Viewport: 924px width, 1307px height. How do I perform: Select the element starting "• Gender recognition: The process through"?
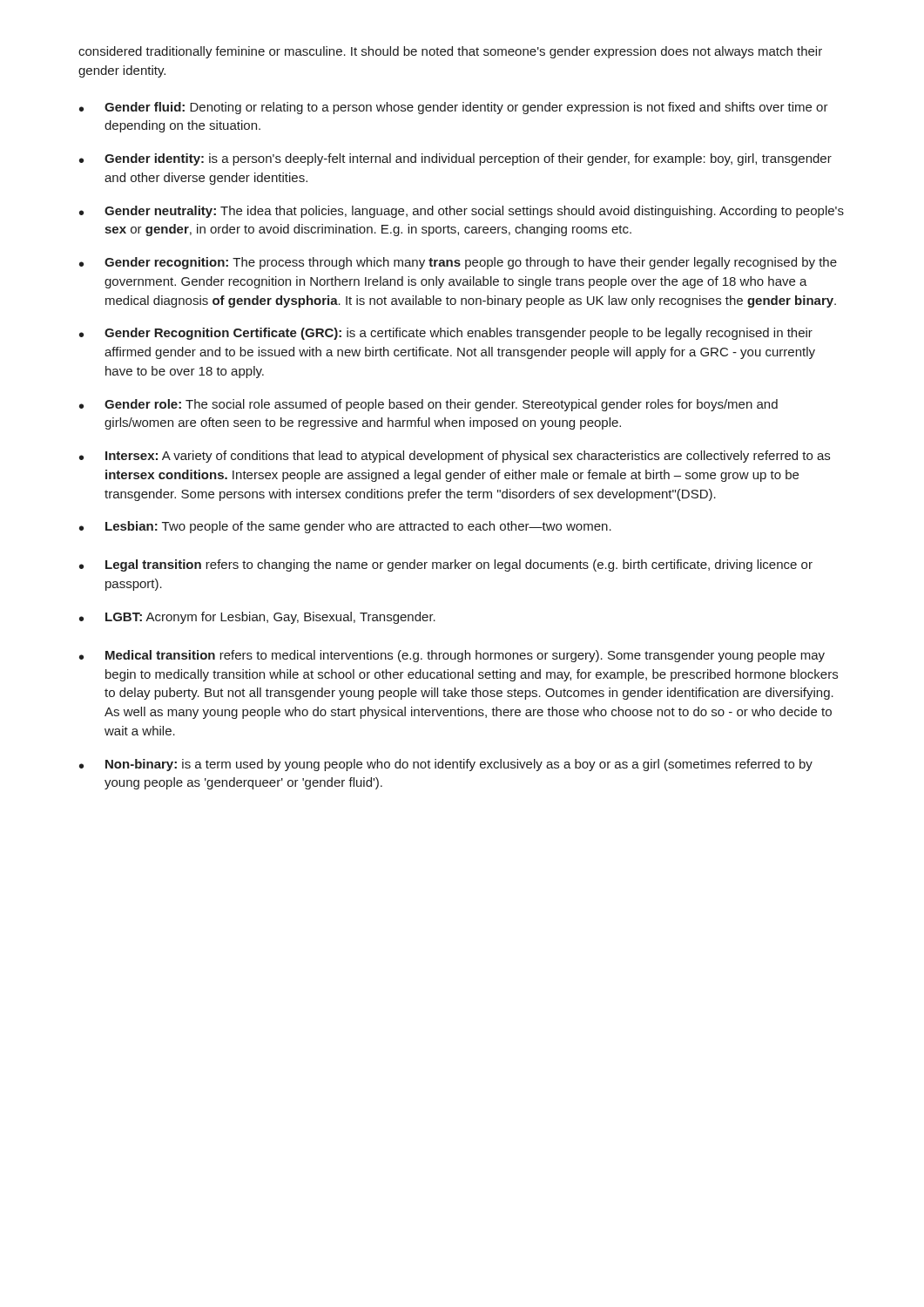coord(462,281)
